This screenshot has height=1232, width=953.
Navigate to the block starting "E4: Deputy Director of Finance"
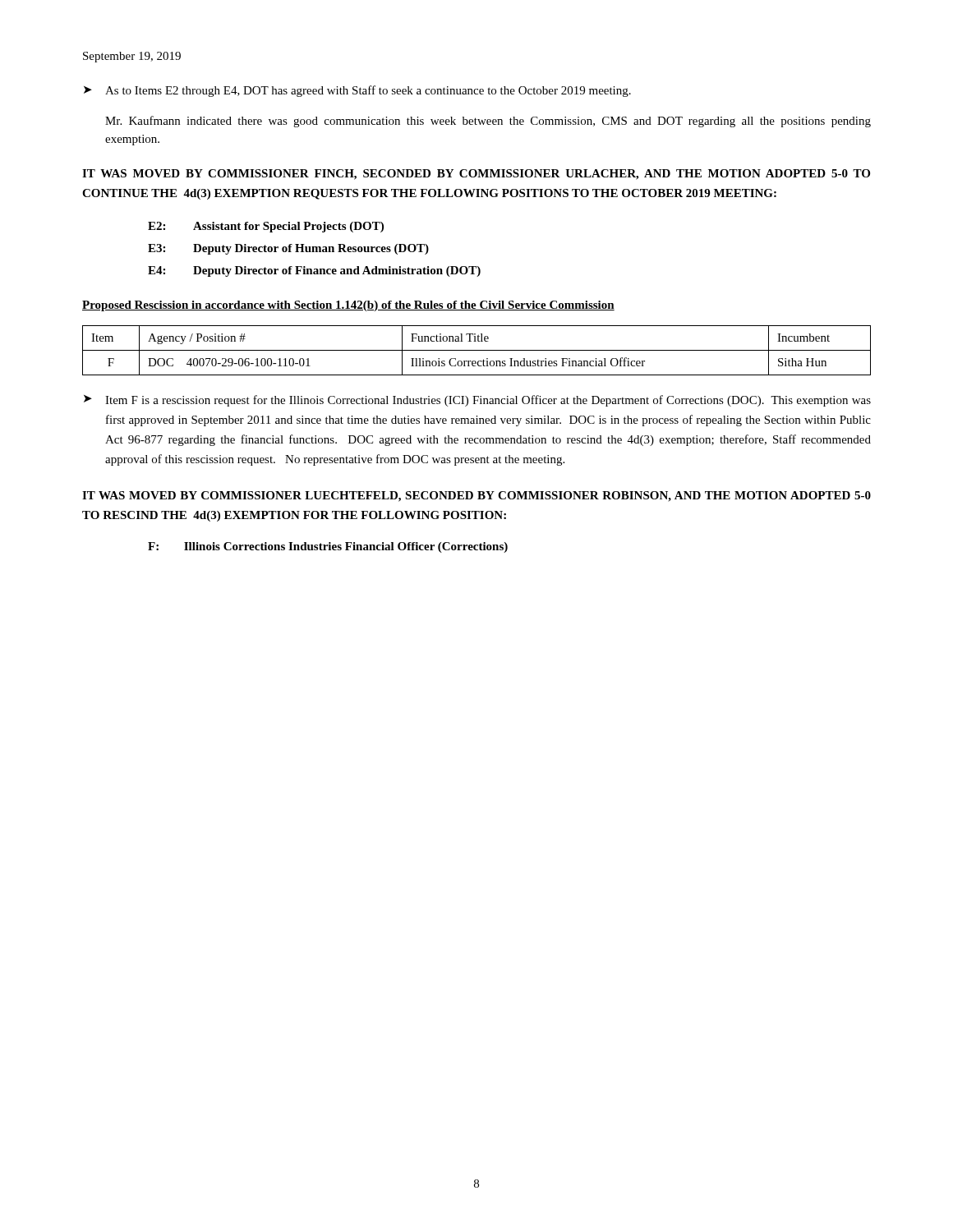click(314, 270)
